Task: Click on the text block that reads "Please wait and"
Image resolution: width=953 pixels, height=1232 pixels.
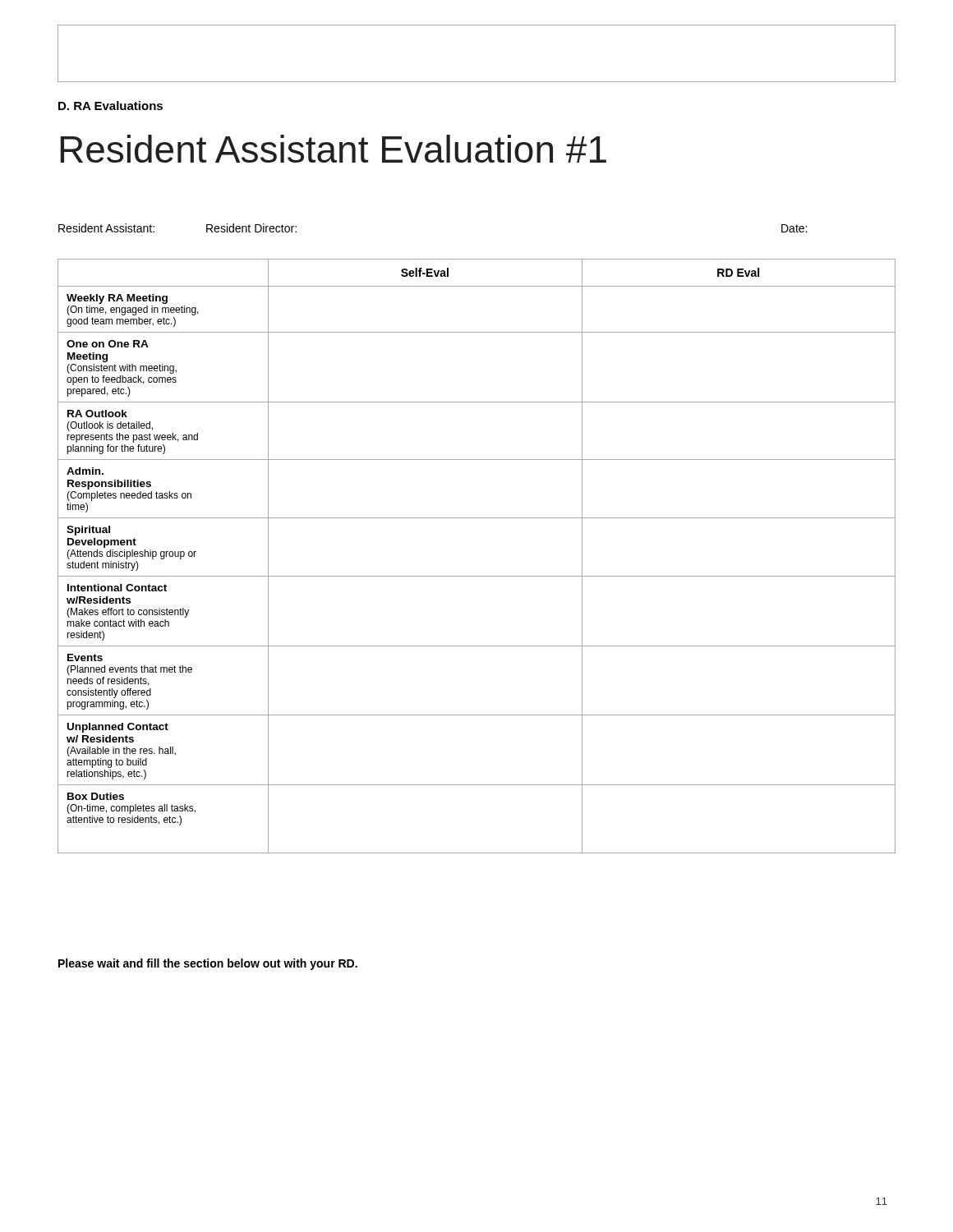Action: (x=208, y=963)
